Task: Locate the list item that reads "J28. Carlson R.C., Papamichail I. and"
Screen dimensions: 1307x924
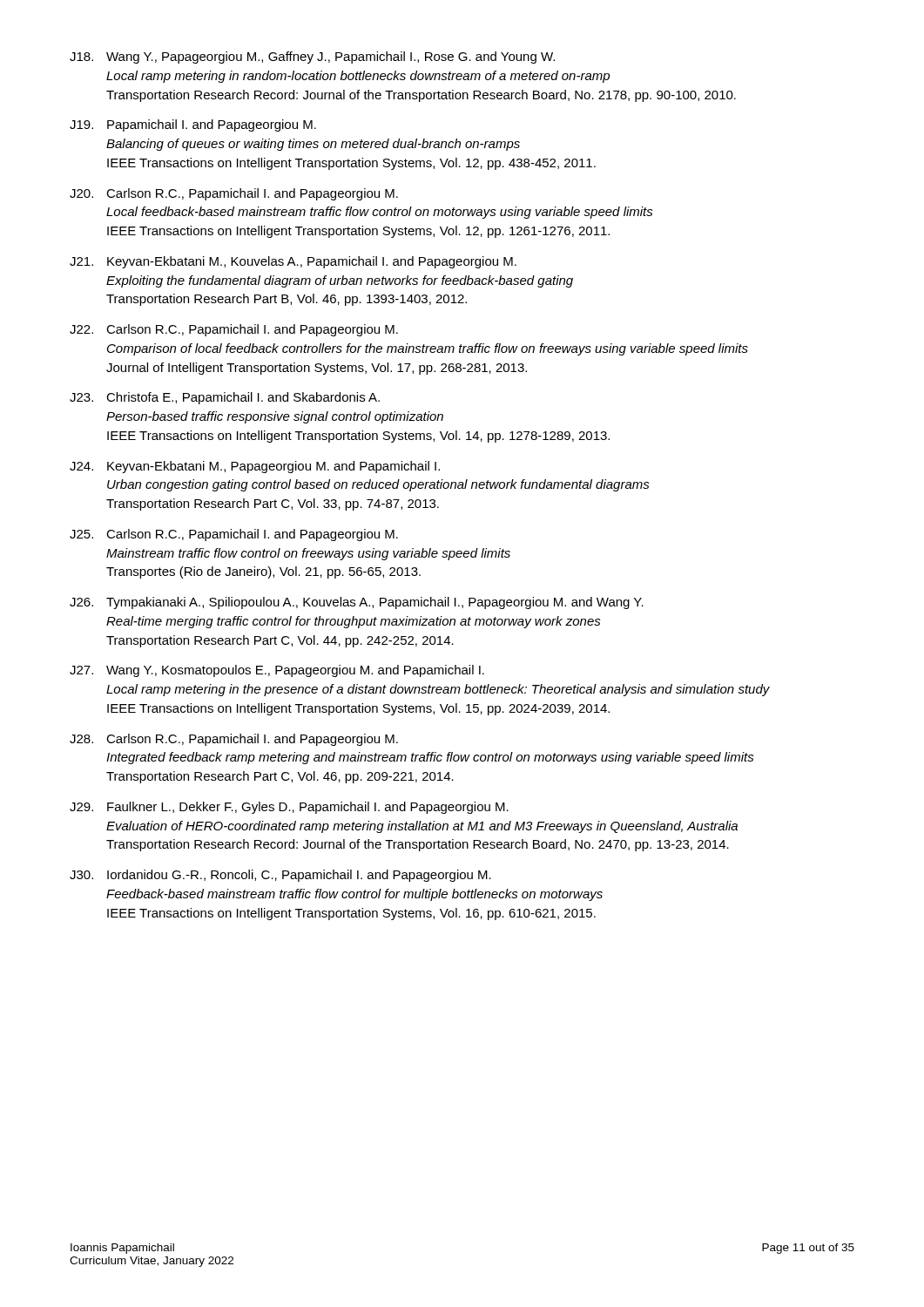Action: (462, 757)
